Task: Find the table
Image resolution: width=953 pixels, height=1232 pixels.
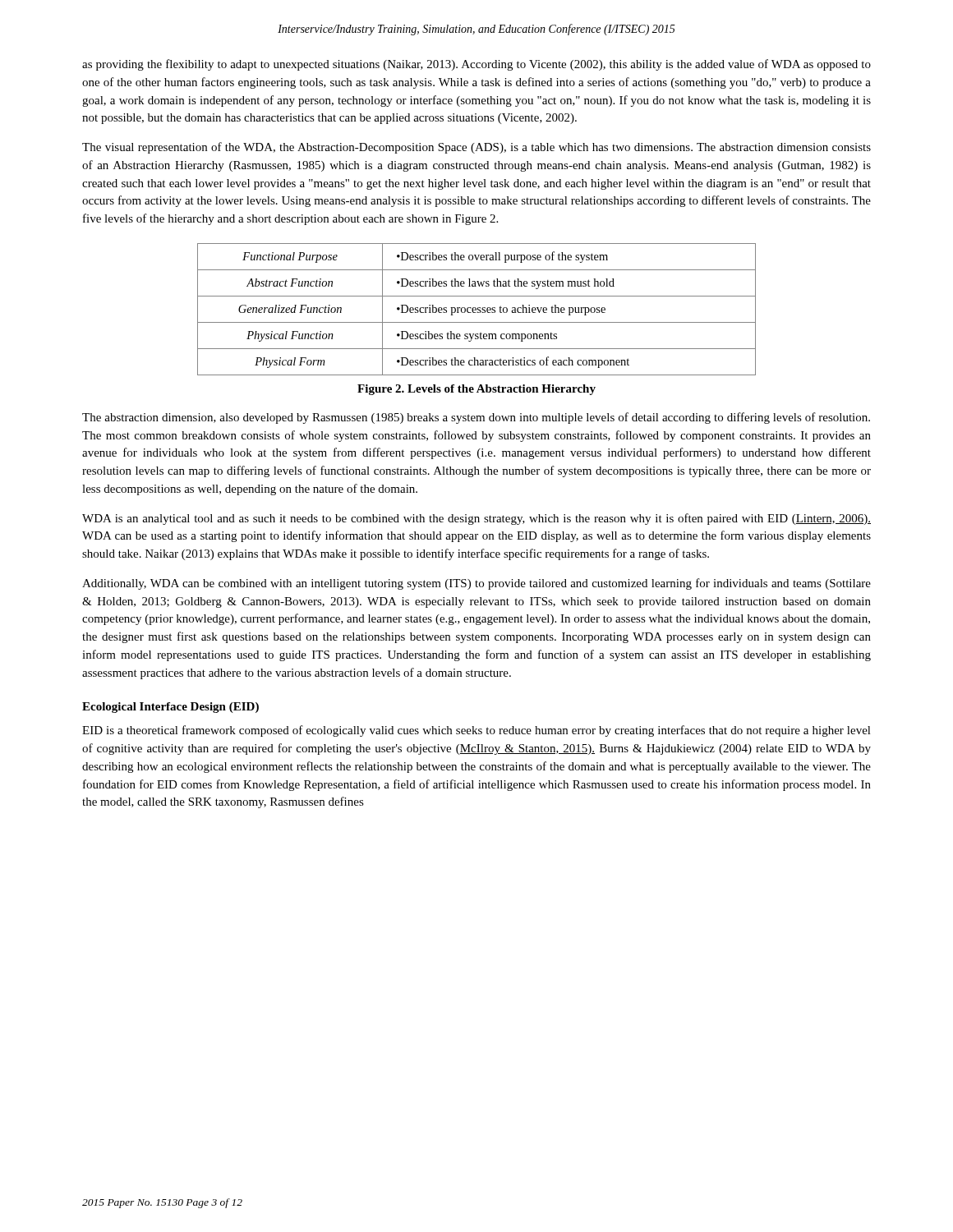Action: point(476,309)
